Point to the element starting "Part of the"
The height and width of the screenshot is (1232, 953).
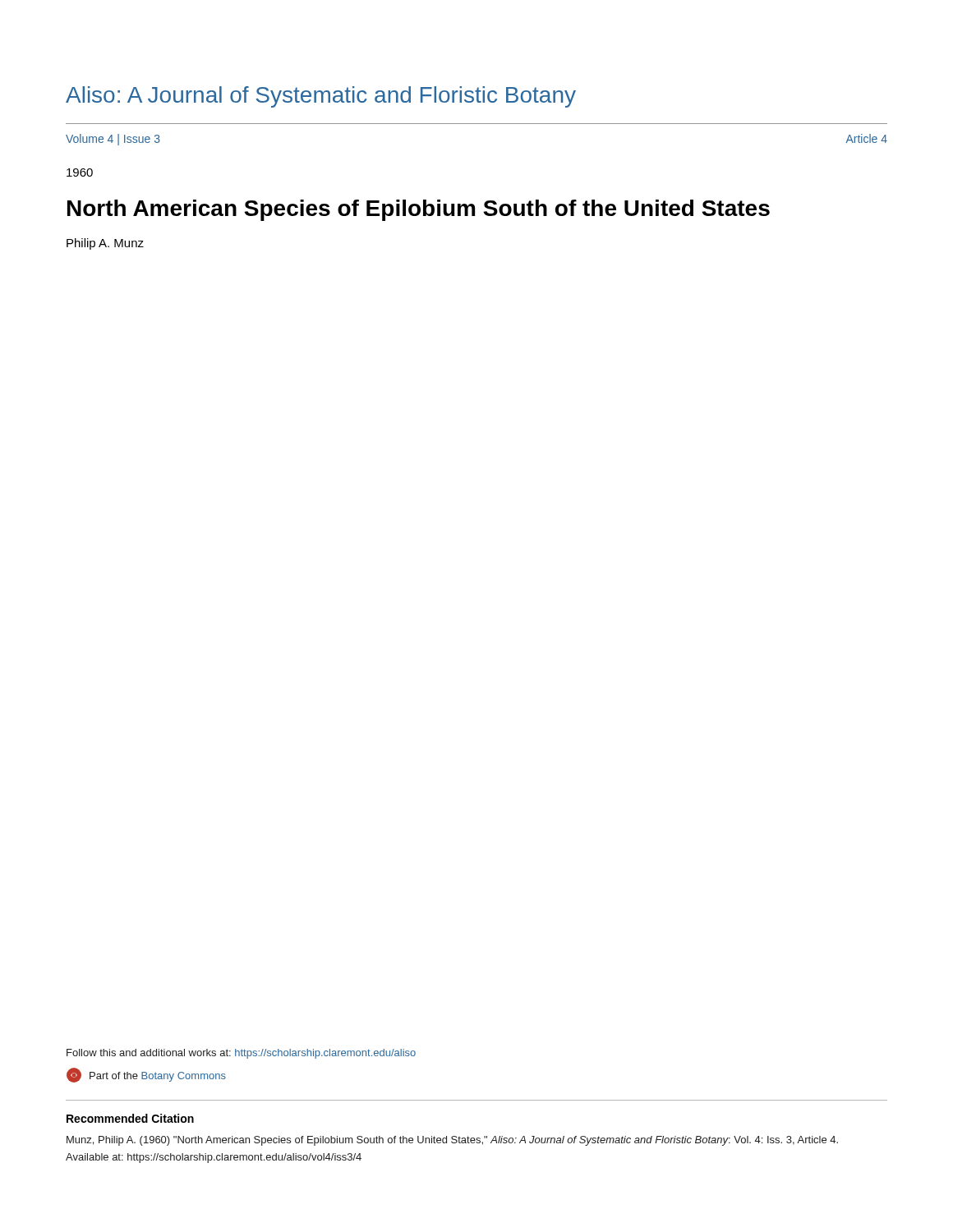(x=146, y=1075)
